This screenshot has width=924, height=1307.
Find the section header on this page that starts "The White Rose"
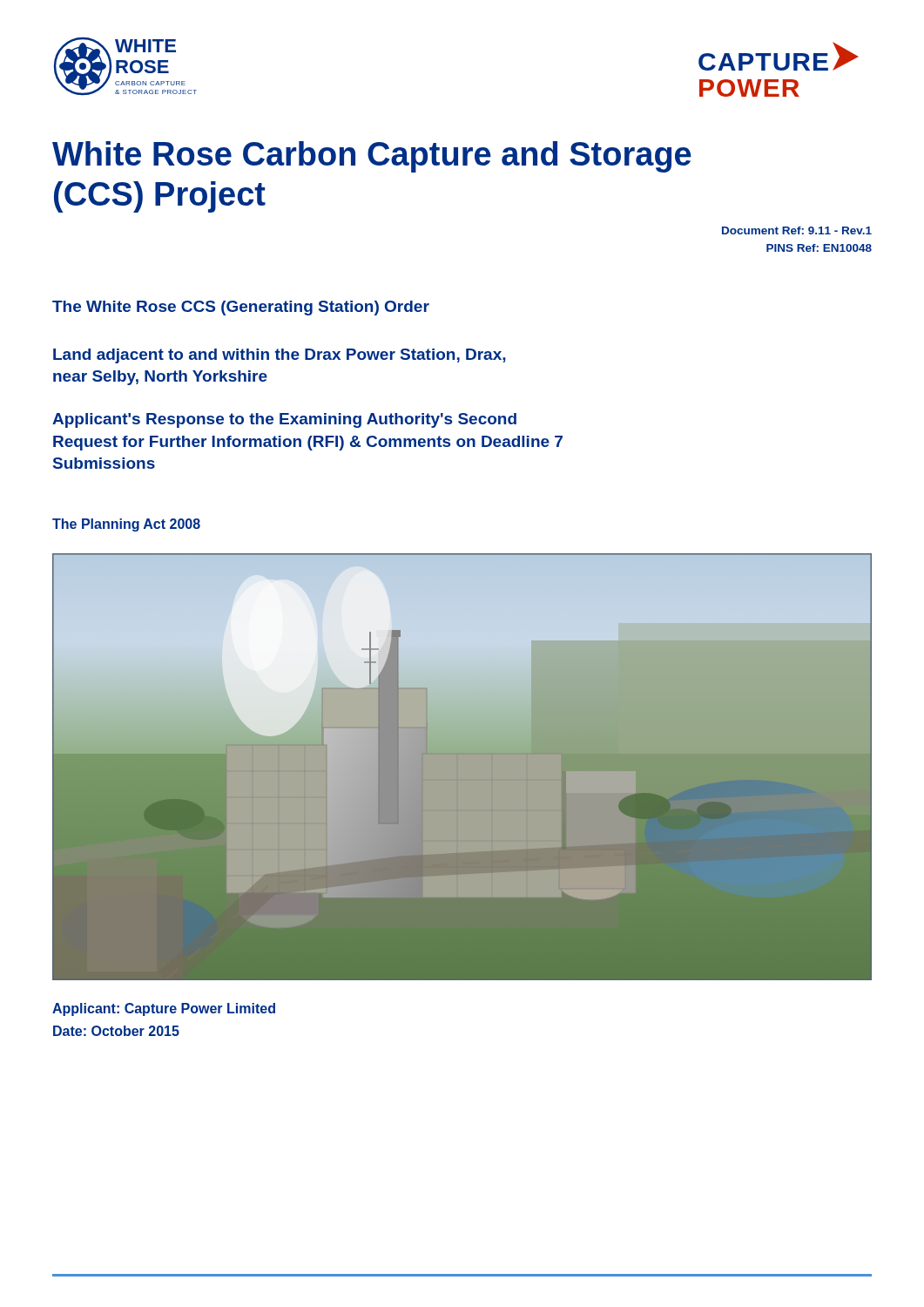pyautogui.click(x=241, y=306)
